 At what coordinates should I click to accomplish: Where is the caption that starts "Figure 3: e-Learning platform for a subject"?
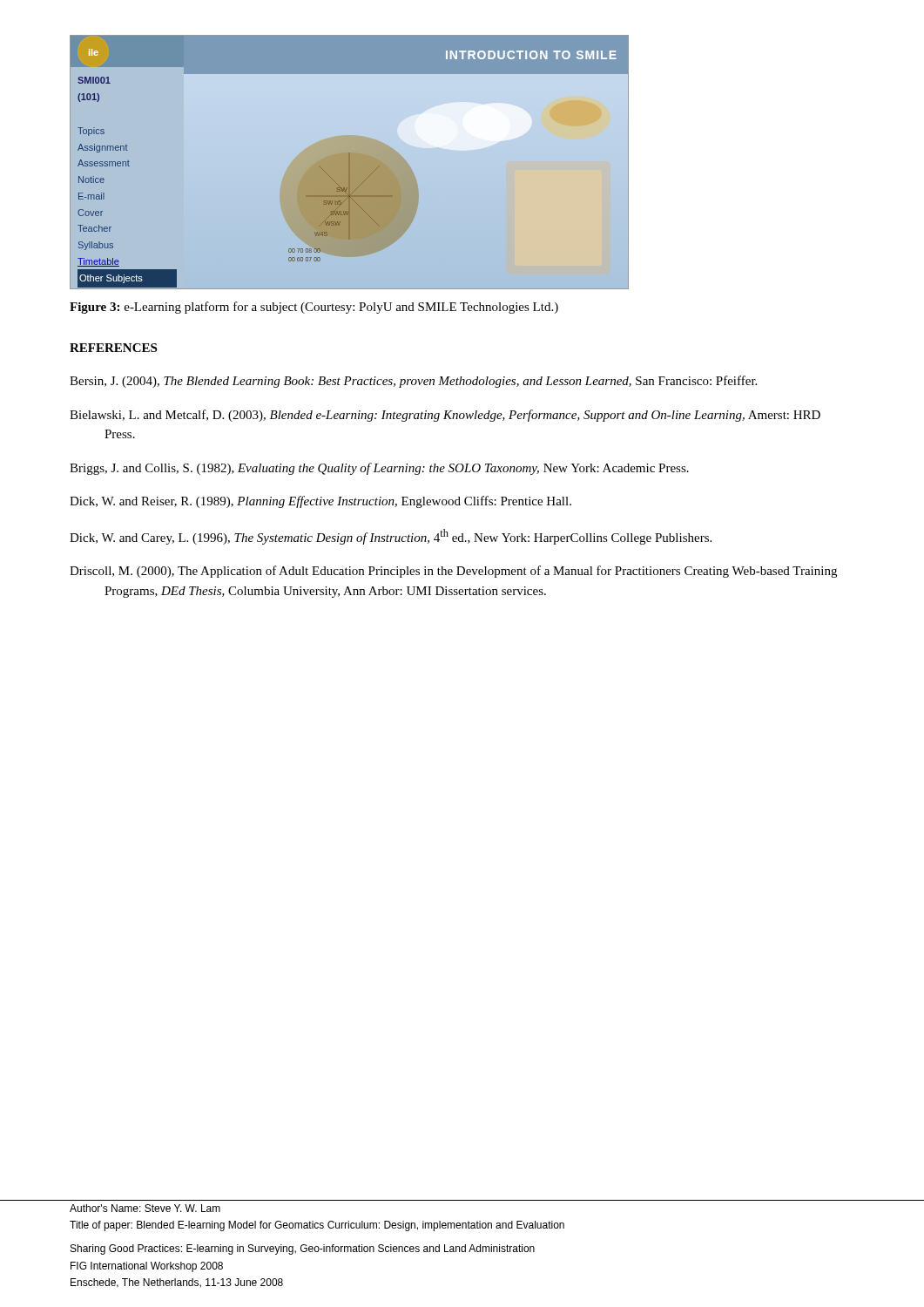click(x=314, y=307)
